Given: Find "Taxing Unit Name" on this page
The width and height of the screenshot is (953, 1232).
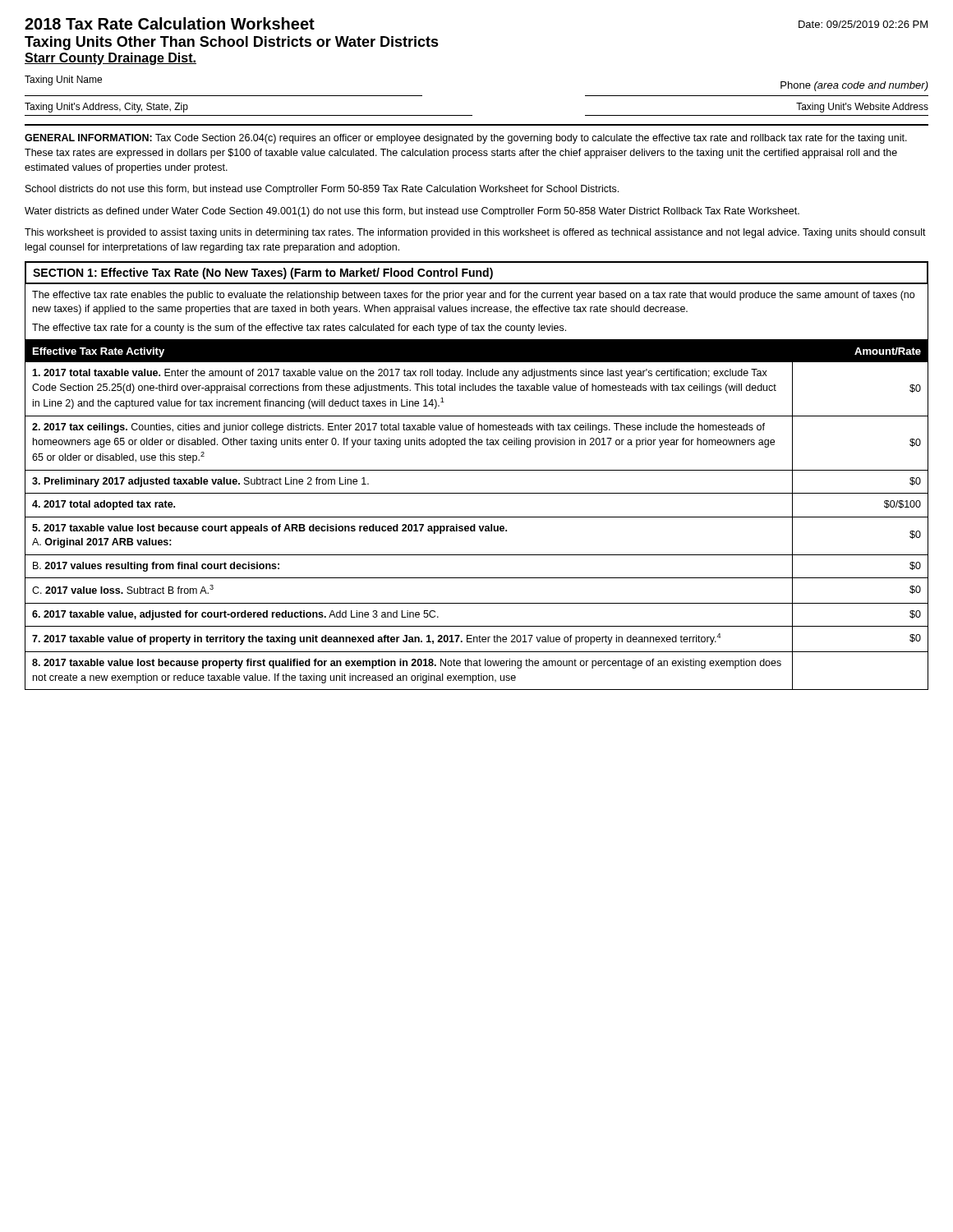Looking at the screenshot, I should (64, 80).
